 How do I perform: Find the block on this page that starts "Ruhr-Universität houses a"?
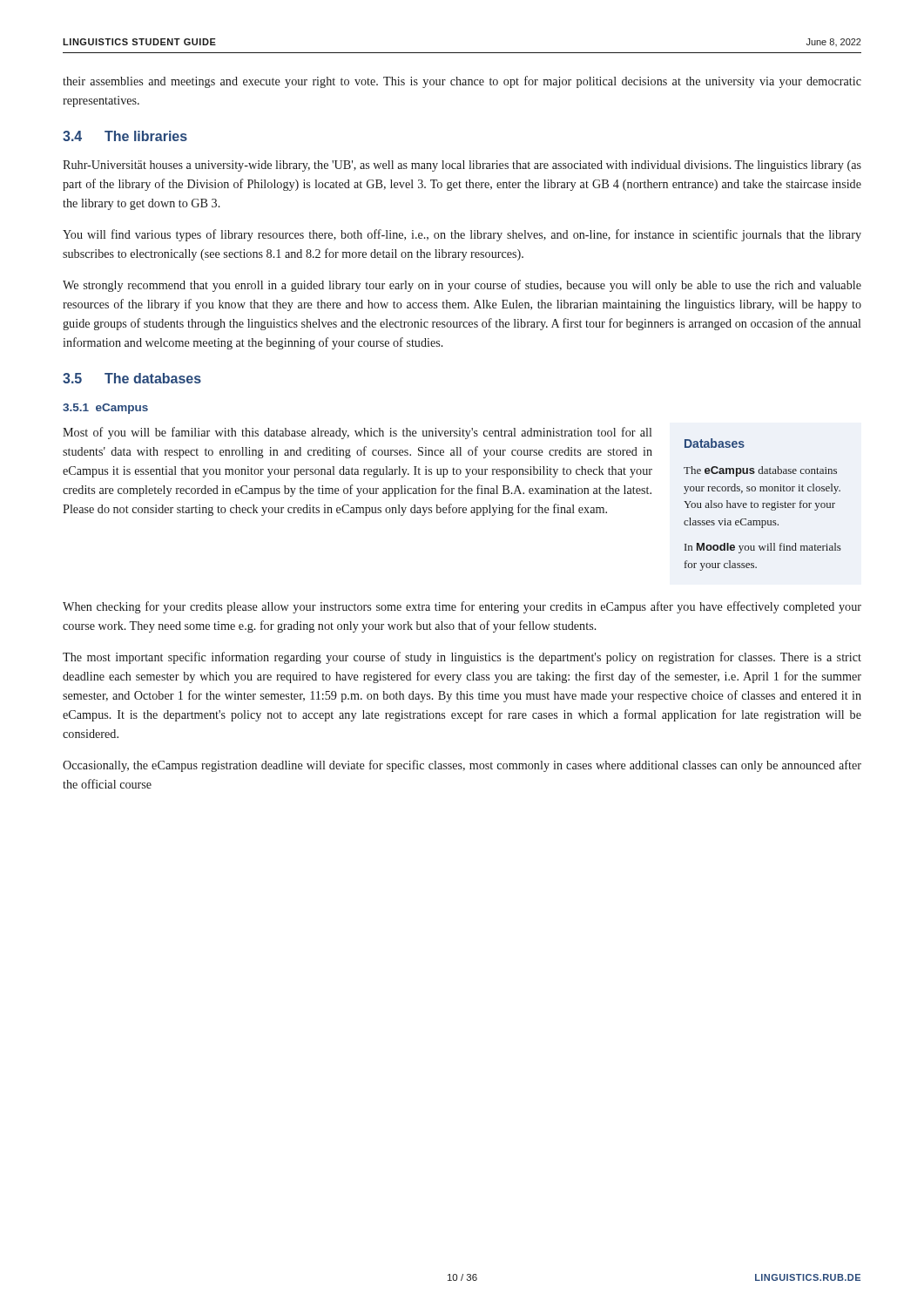point(462,184)
